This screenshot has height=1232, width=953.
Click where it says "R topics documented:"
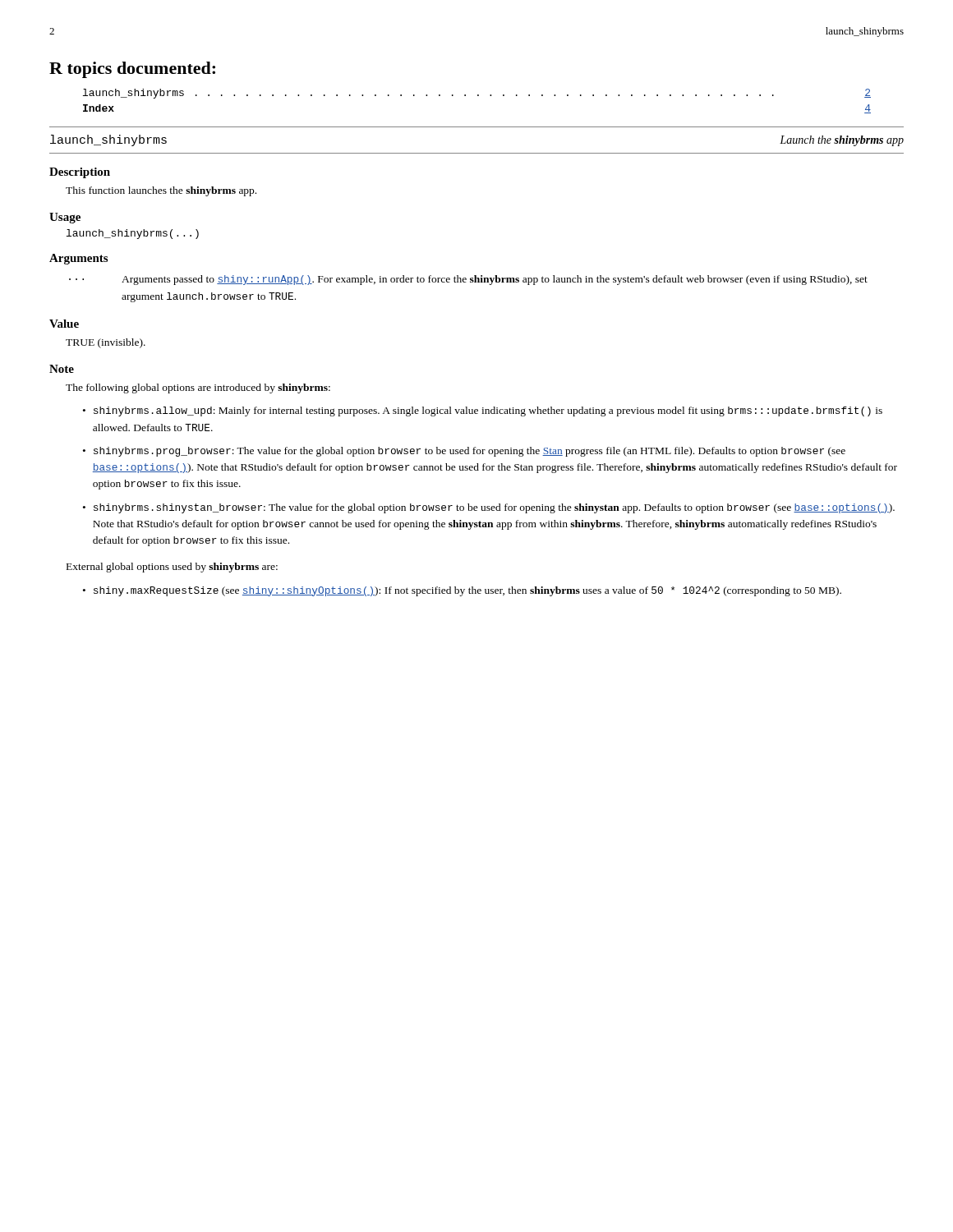pyautogui.click(x=133, y=68)
